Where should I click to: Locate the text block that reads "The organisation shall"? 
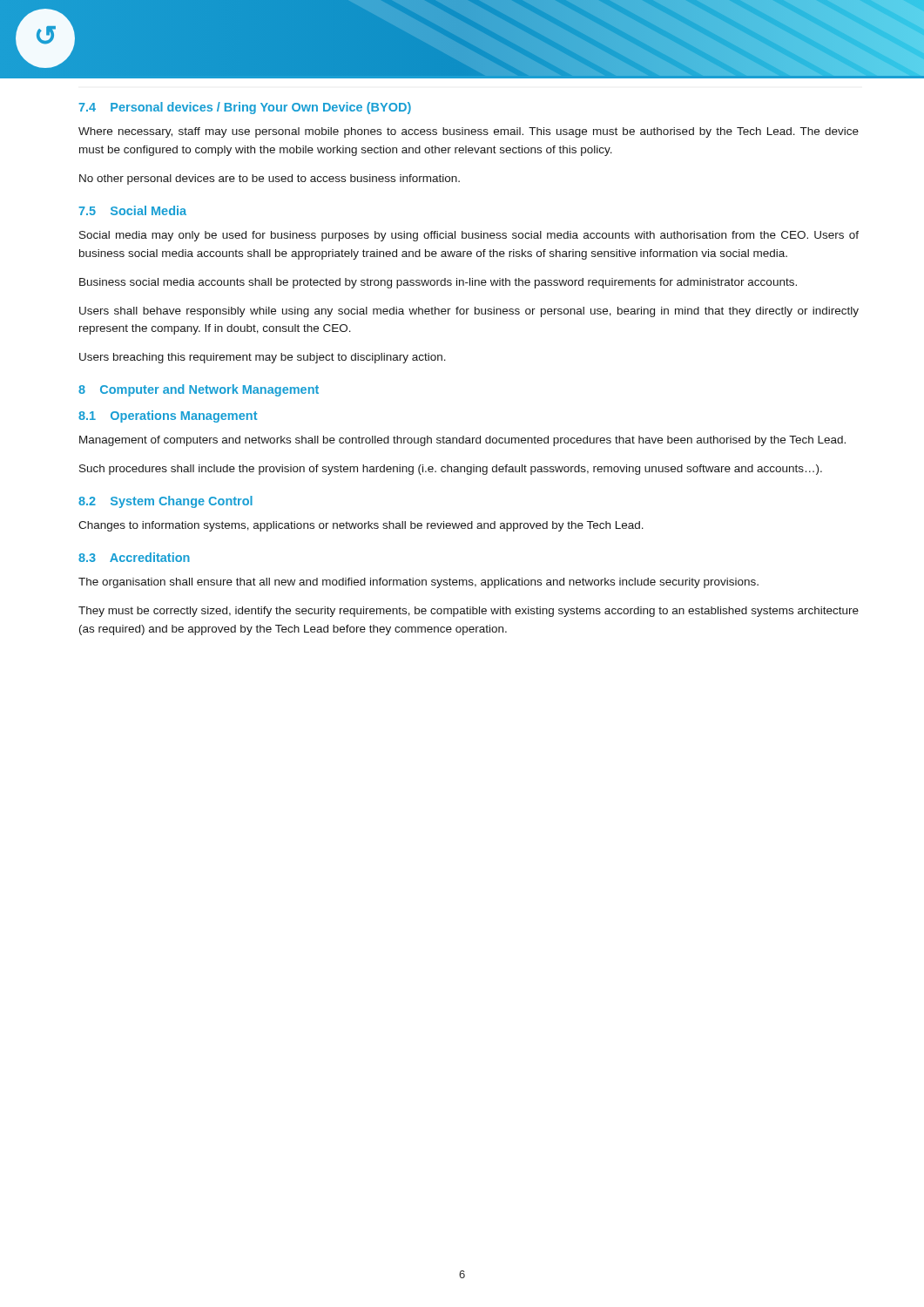point(419,582)
